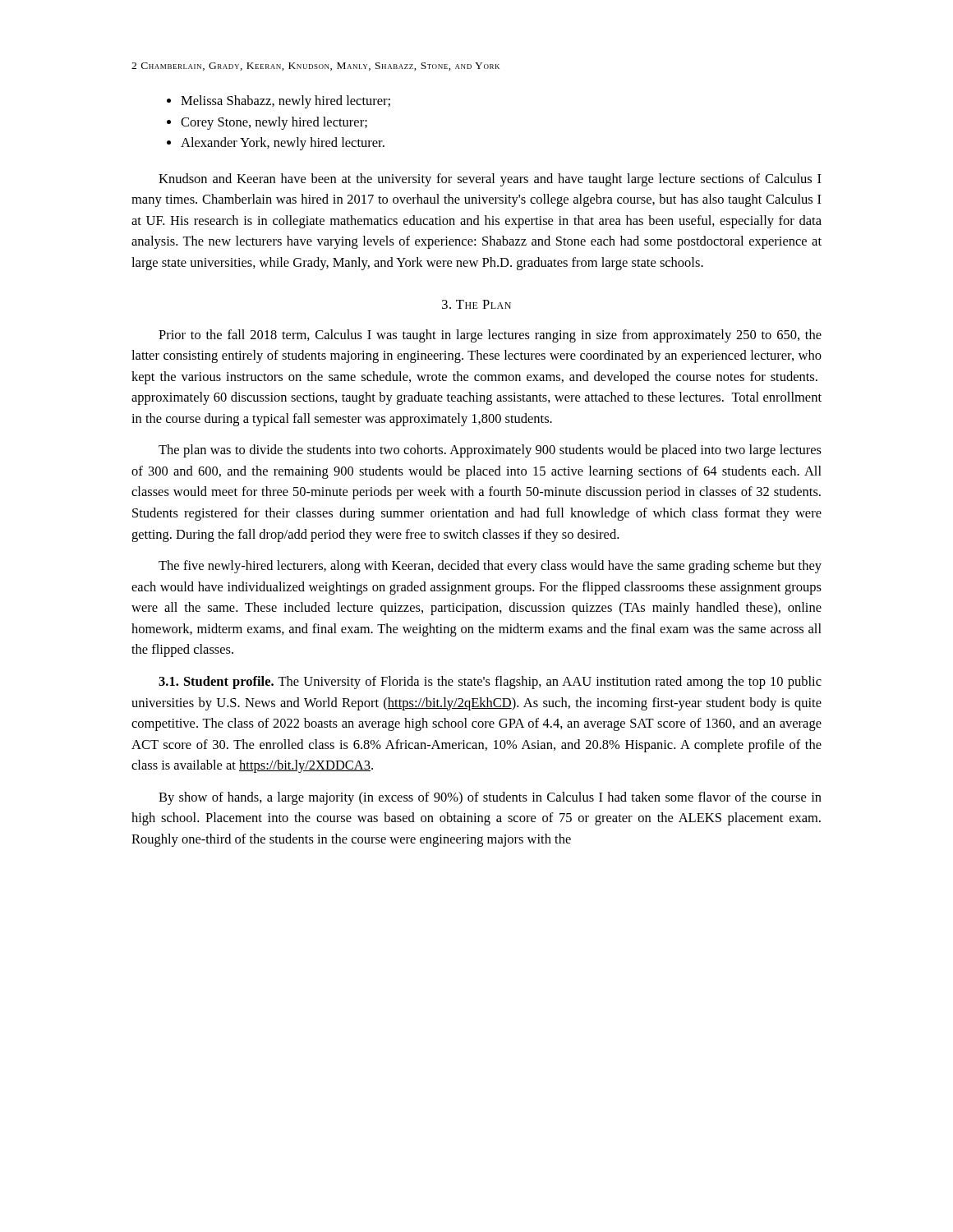The width and height of the screenshot is (953, 1232).
Task: Select the passage starting "The plan was to"
Action: pos(476,492)
